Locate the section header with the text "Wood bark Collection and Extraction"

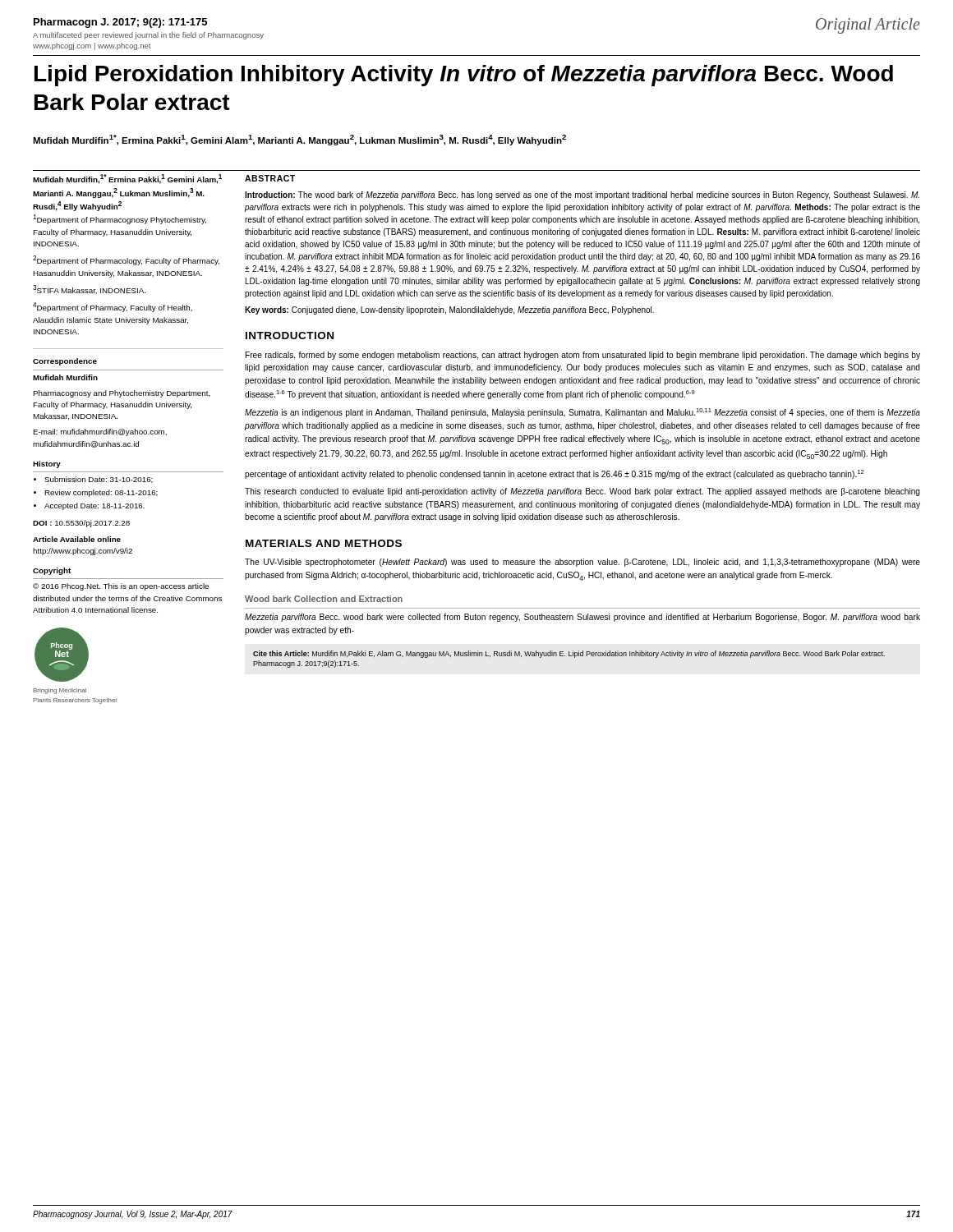click(324, 599)
